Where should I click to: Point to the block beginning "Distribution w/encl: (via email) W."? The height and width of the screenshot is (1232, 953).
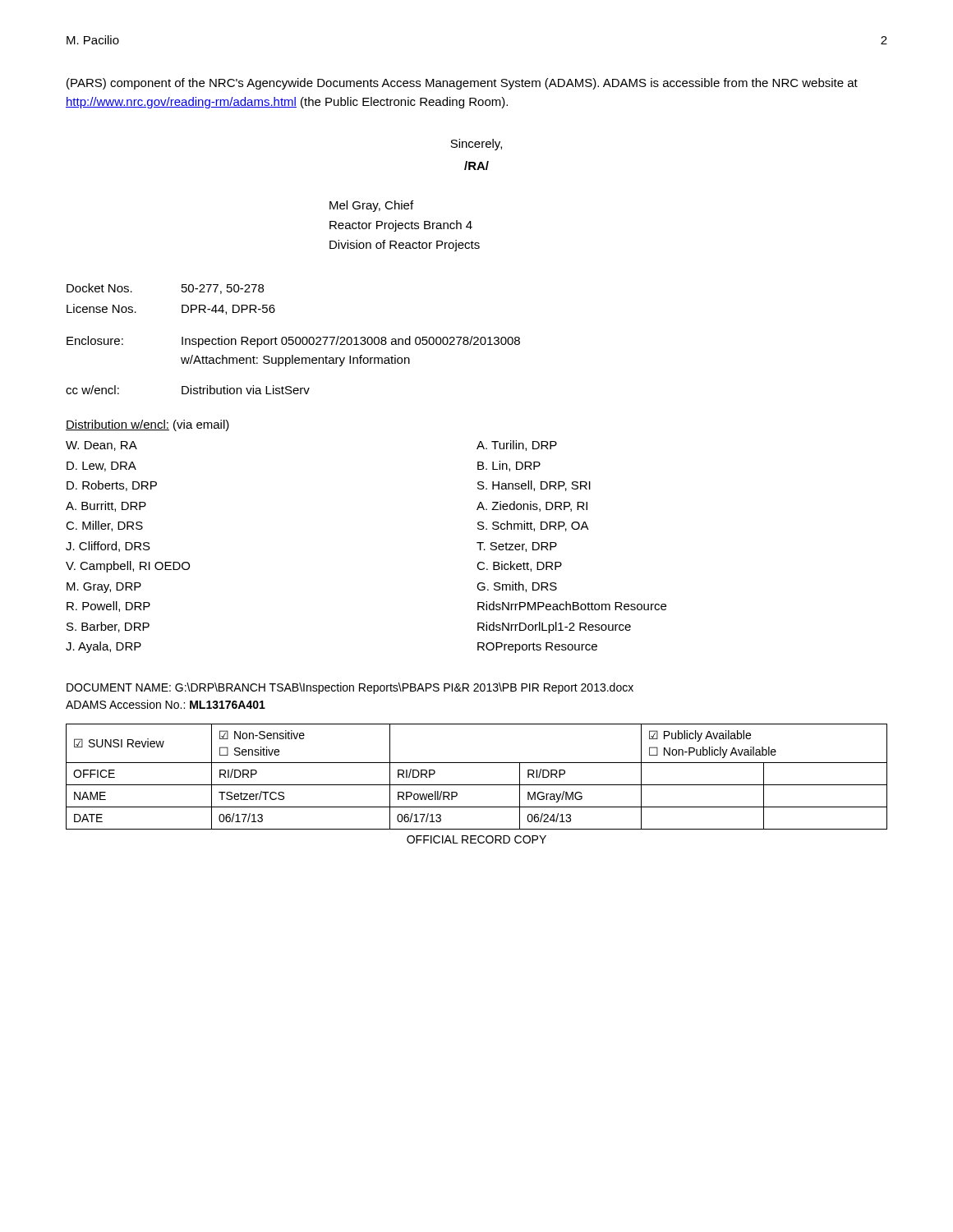476,538
